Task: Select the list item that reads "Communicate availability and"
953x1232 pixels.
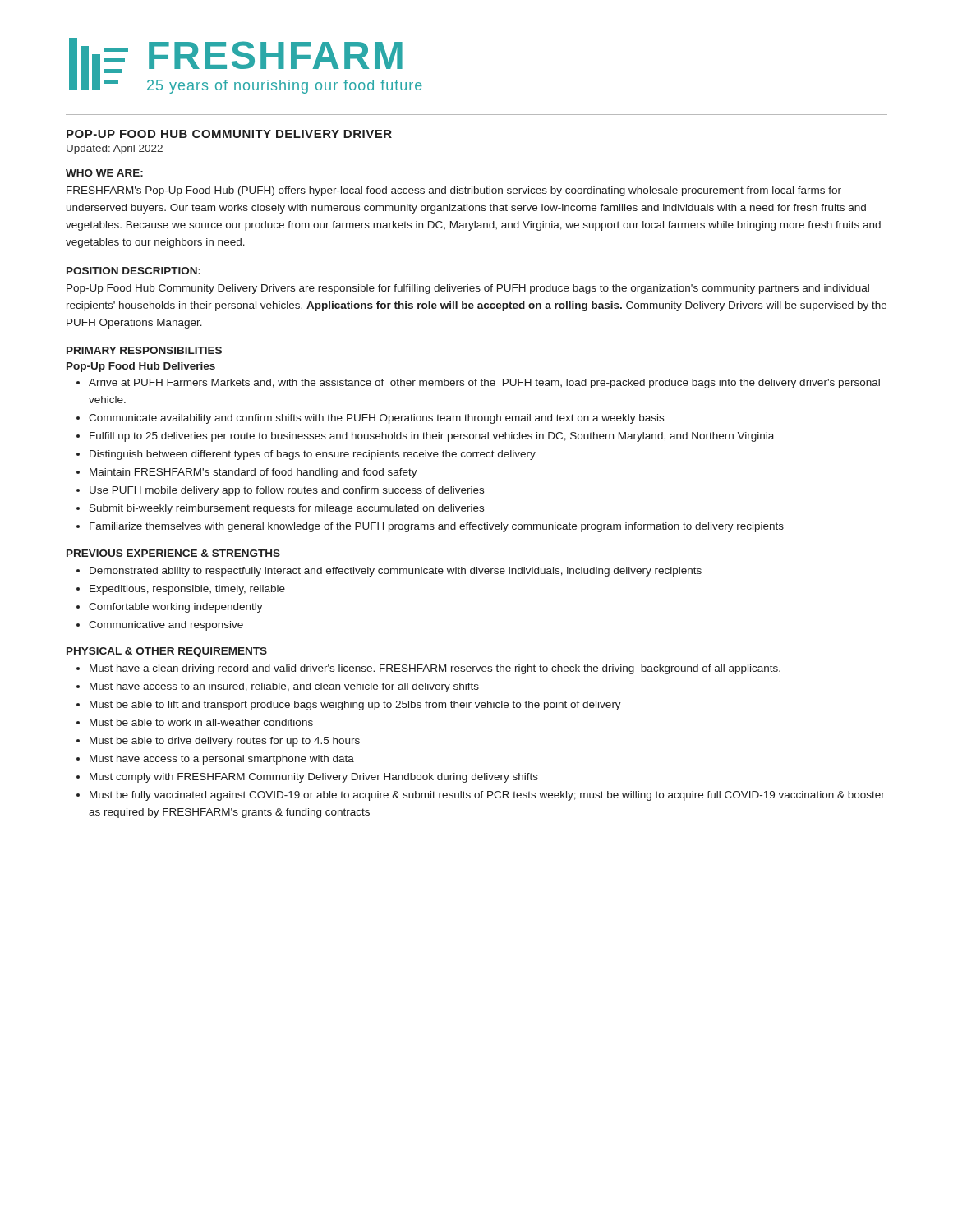Action: pos(377,418)
